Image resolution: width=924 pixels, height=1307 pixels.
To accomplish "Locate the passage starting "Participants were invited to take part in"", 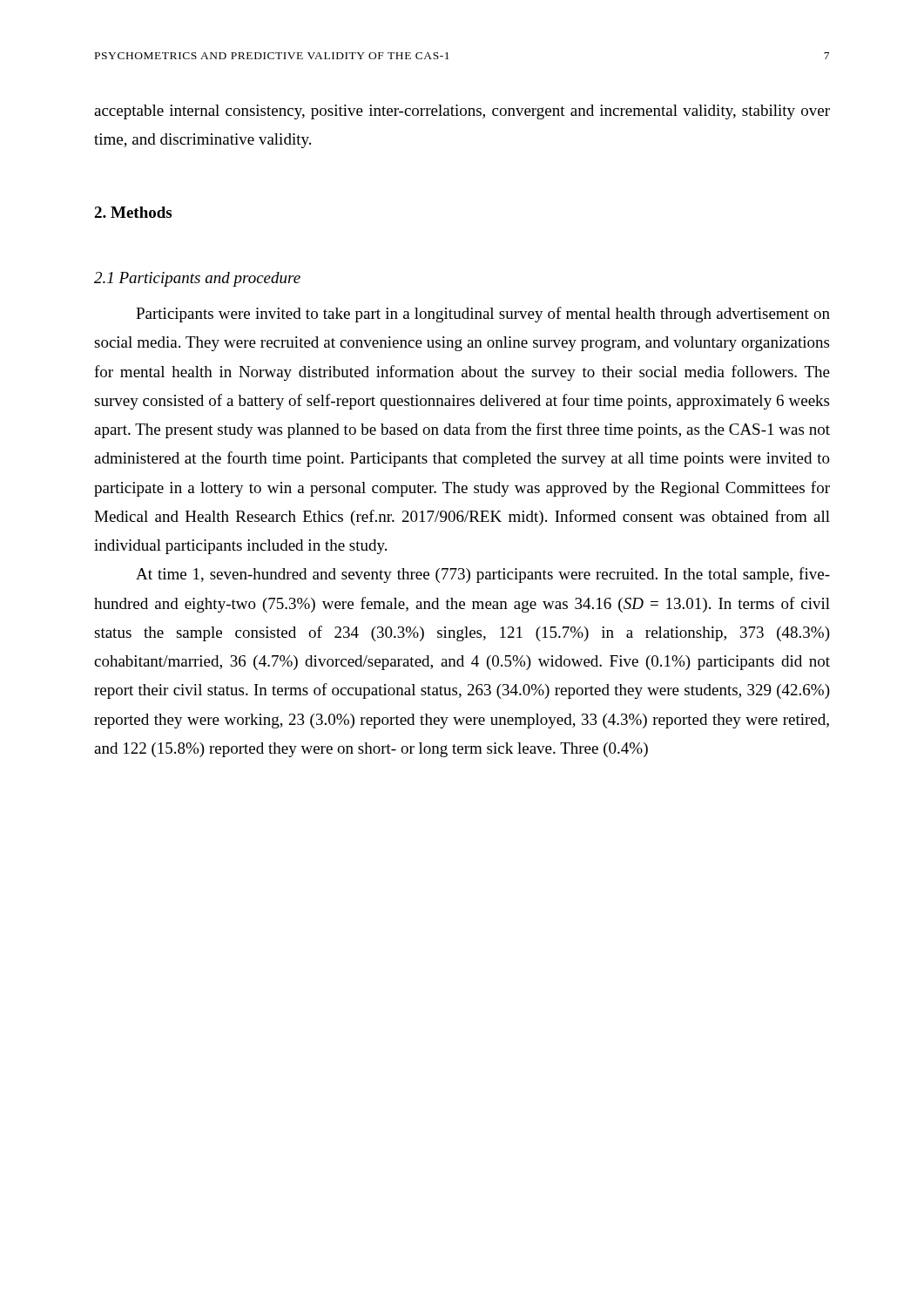I will (462, 429).
